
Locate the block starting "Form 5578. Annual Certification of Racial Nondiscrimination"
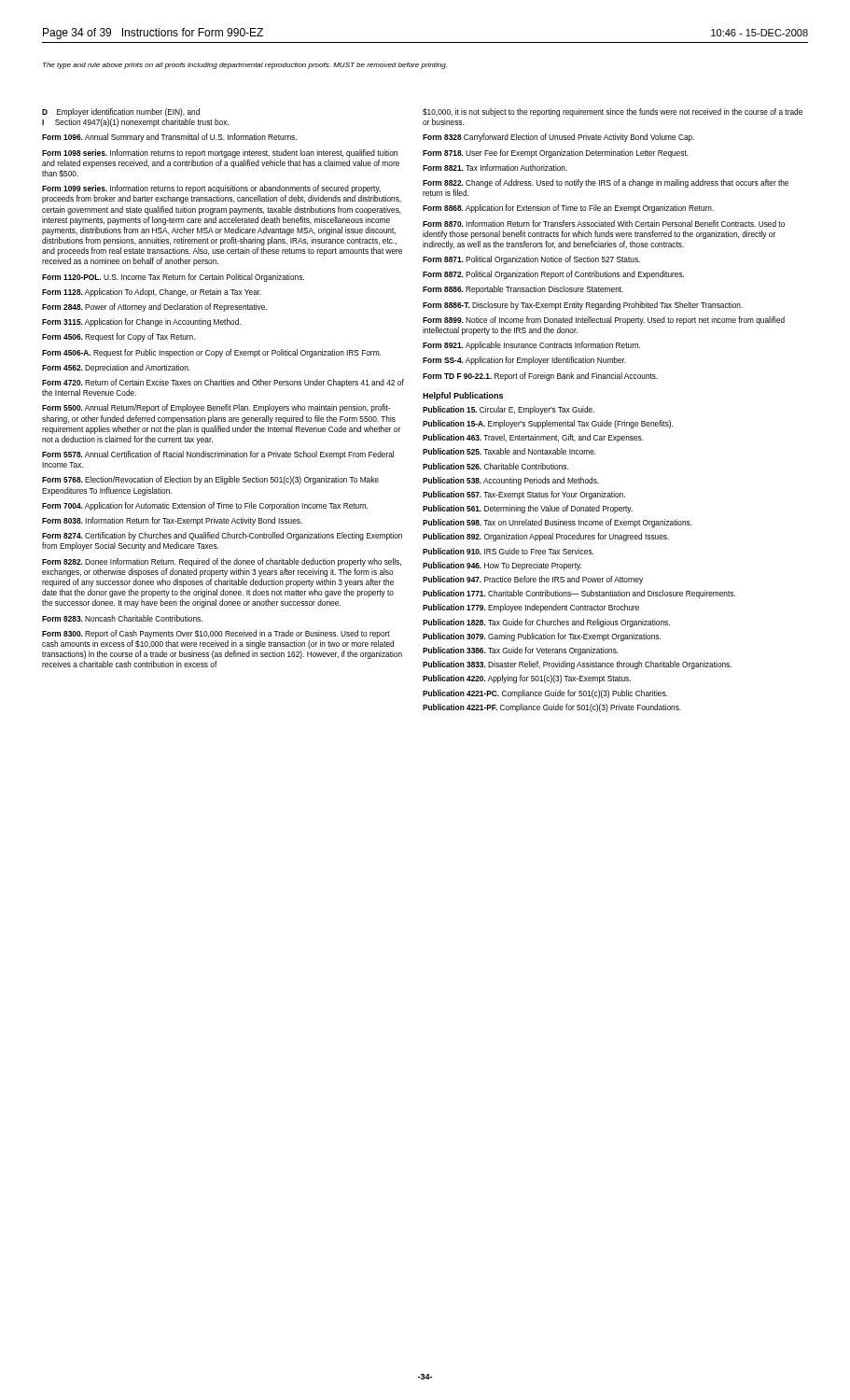tap(218, 460)
